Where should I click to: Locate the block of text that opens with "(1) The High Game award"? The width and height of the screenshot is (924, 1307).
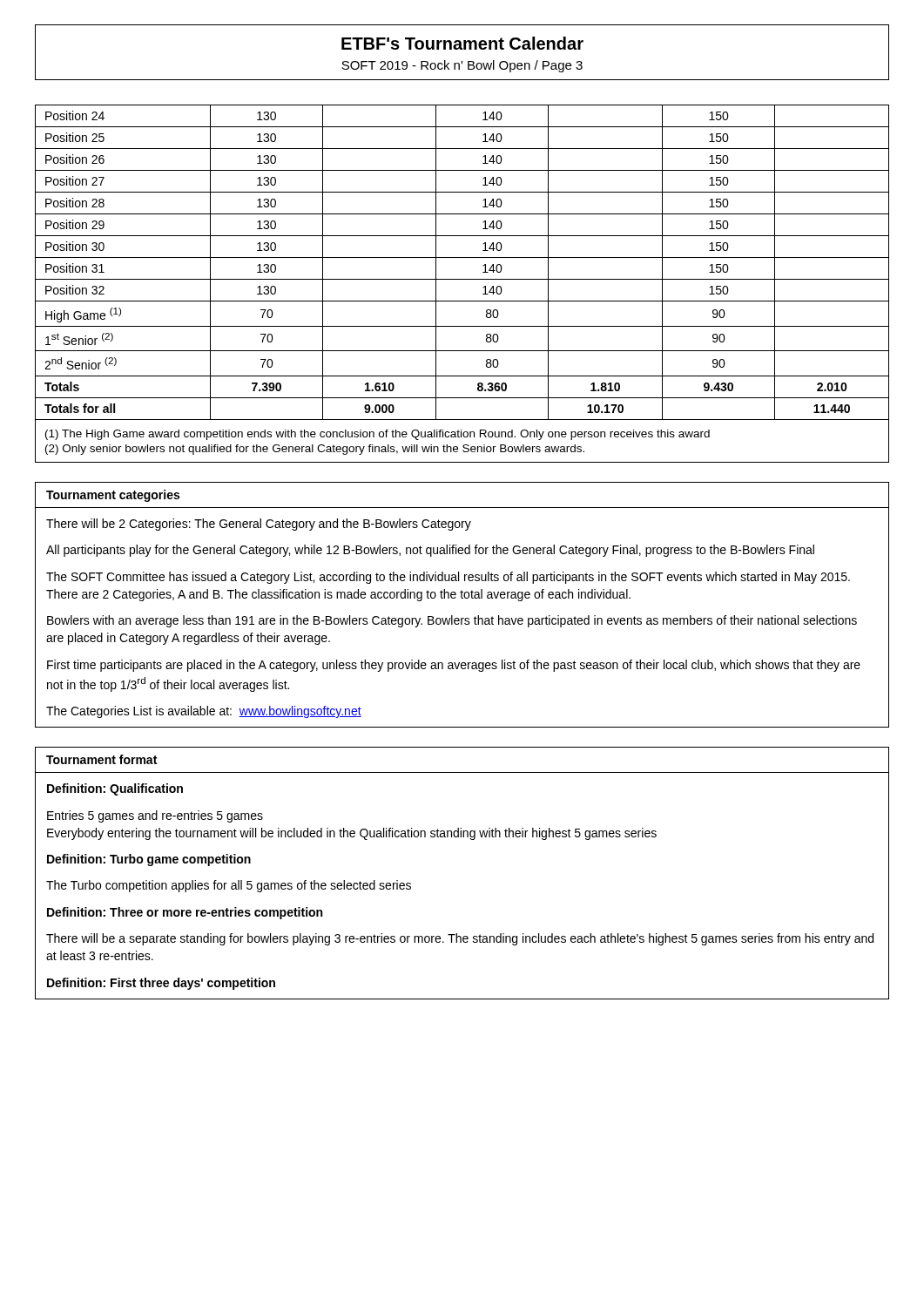377,433
